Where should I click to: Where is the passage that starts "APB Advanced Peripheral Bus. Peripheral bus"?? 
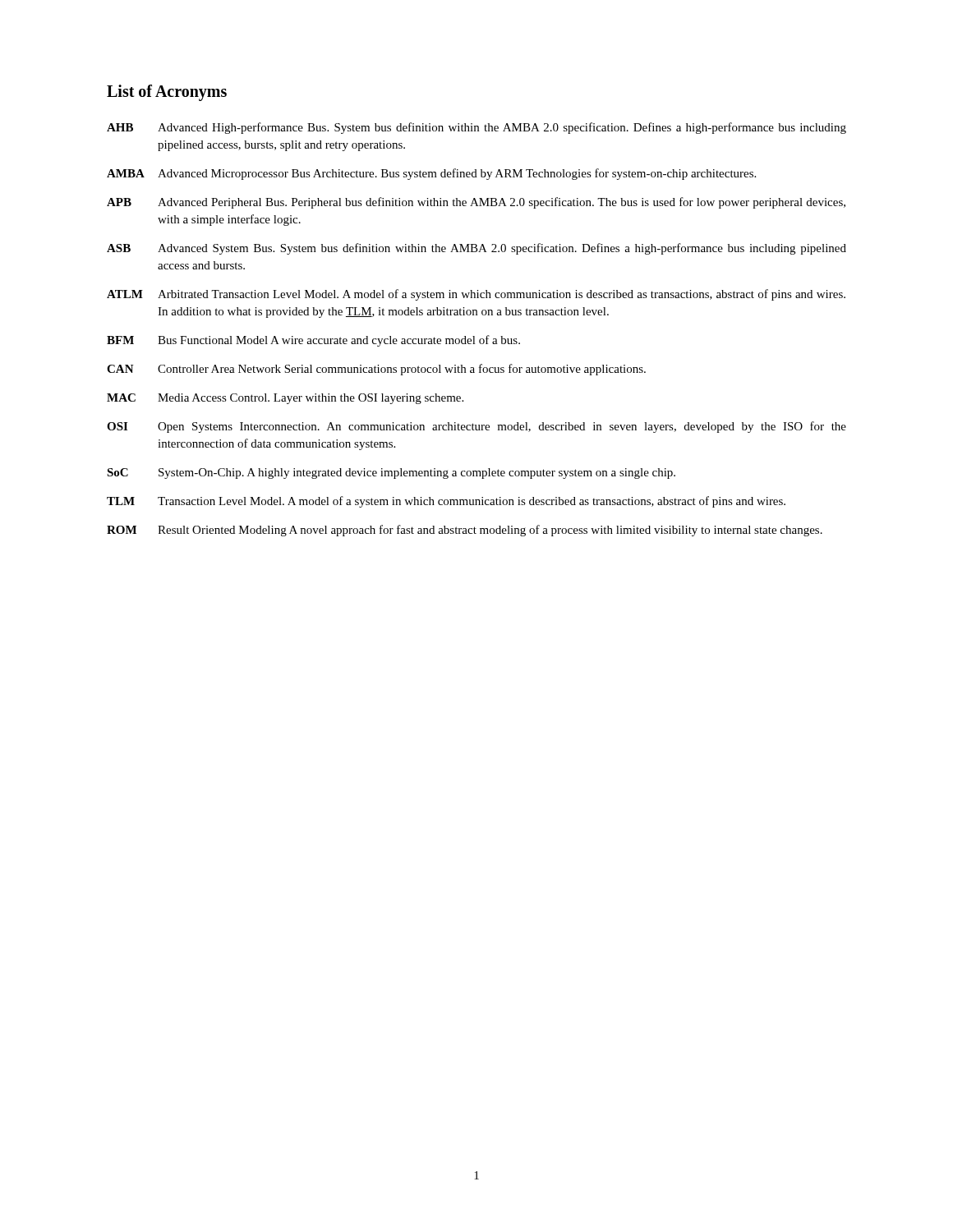[x=476, y=211]
